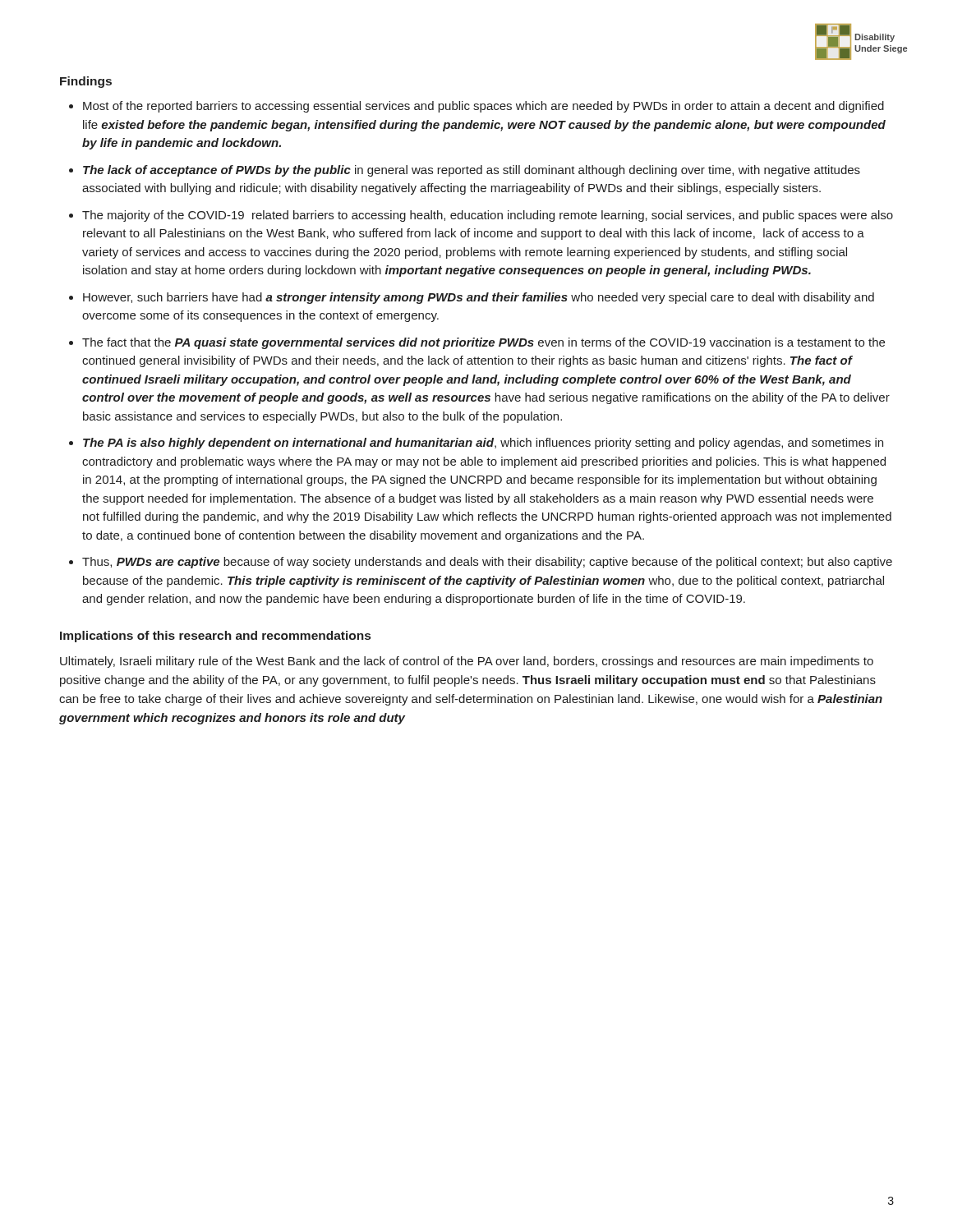Locate the passage starting "Thus, PWDs are captive because of"
The height and width of the screenshot is (1232, 953).
(487, 580)
